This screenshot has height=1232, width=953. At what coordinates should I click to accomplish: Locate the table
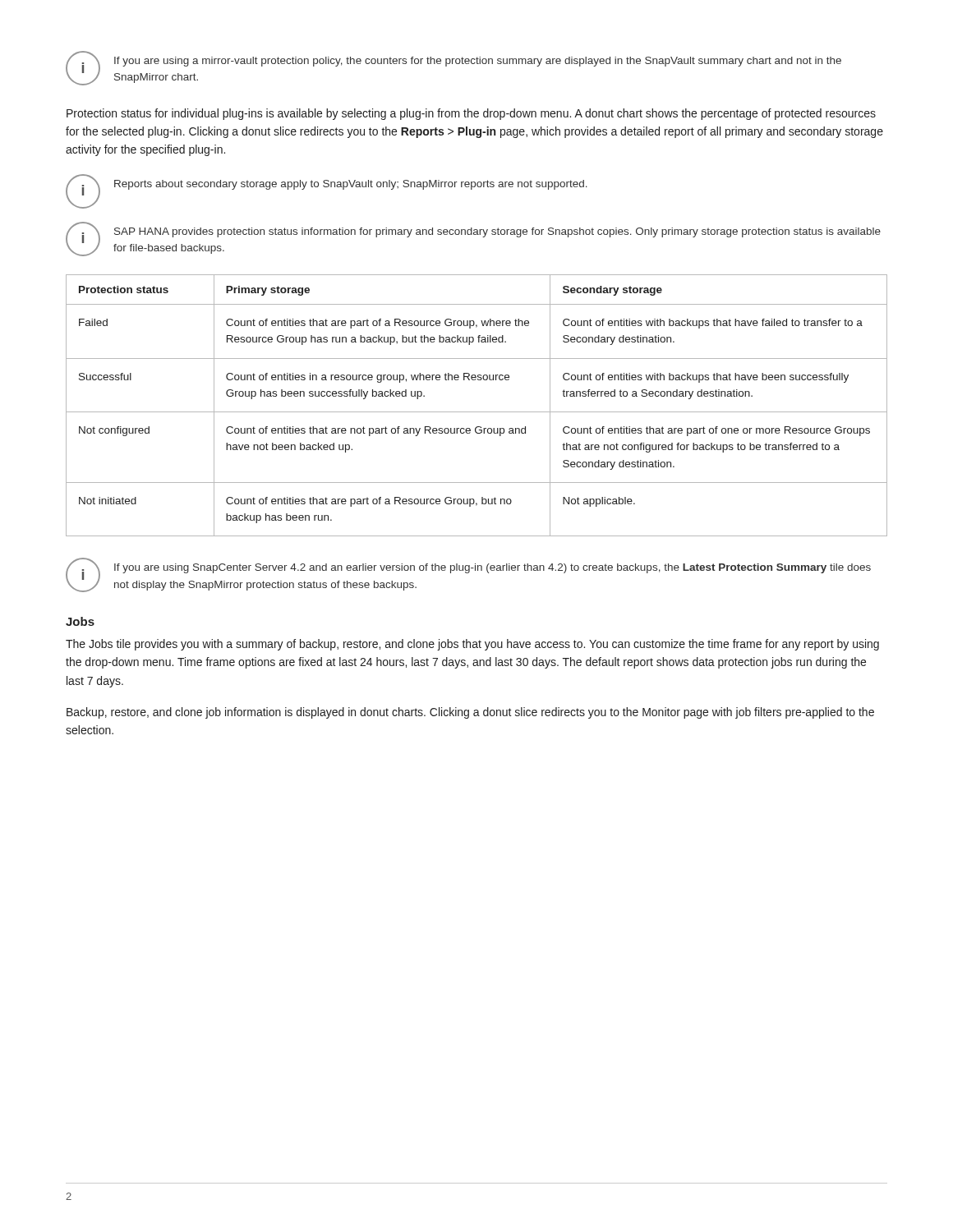[x=476, y=406]
